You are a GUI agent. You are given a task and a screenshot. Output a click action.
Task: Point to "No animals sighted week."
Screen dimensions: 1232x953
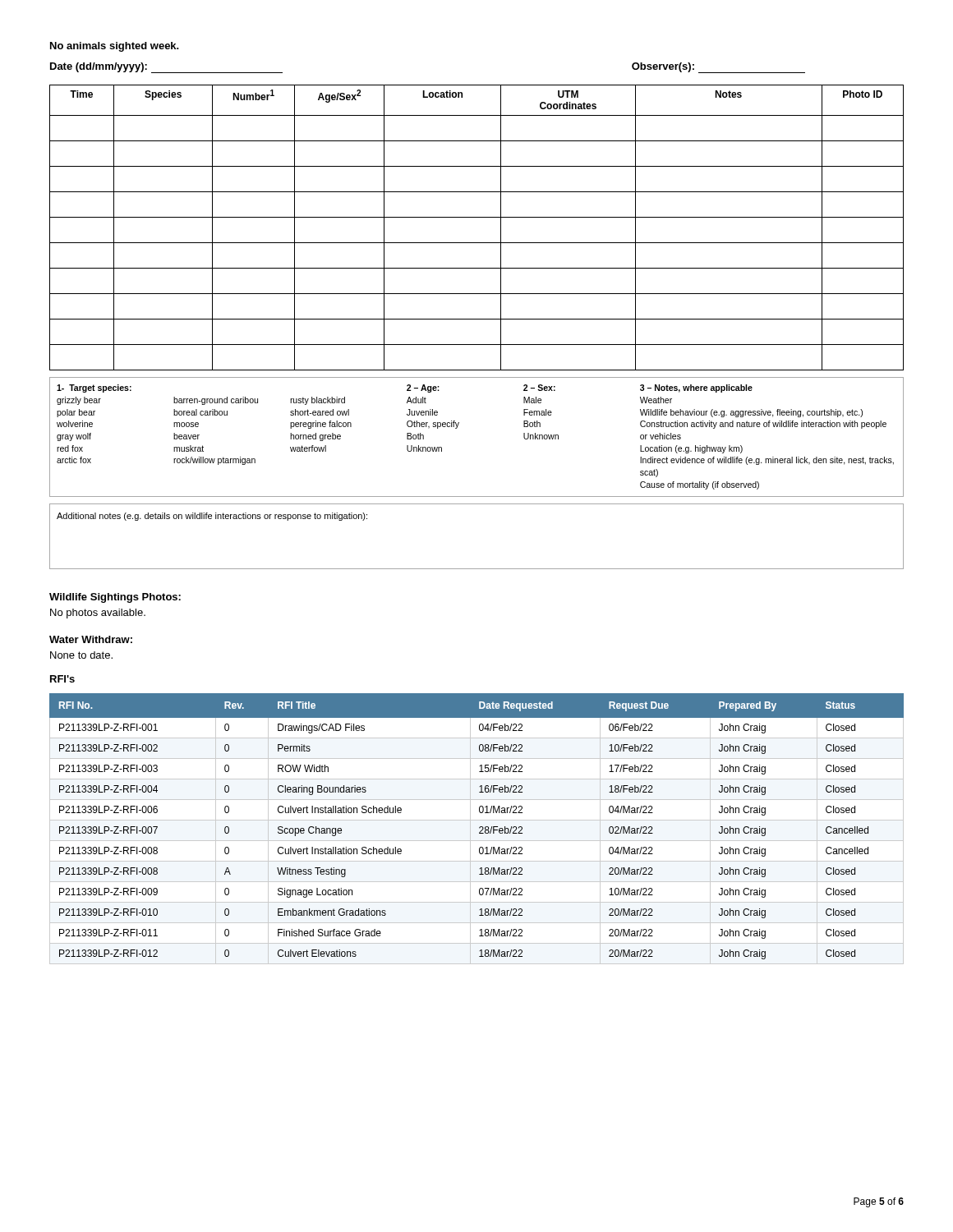tap(114, 46)
